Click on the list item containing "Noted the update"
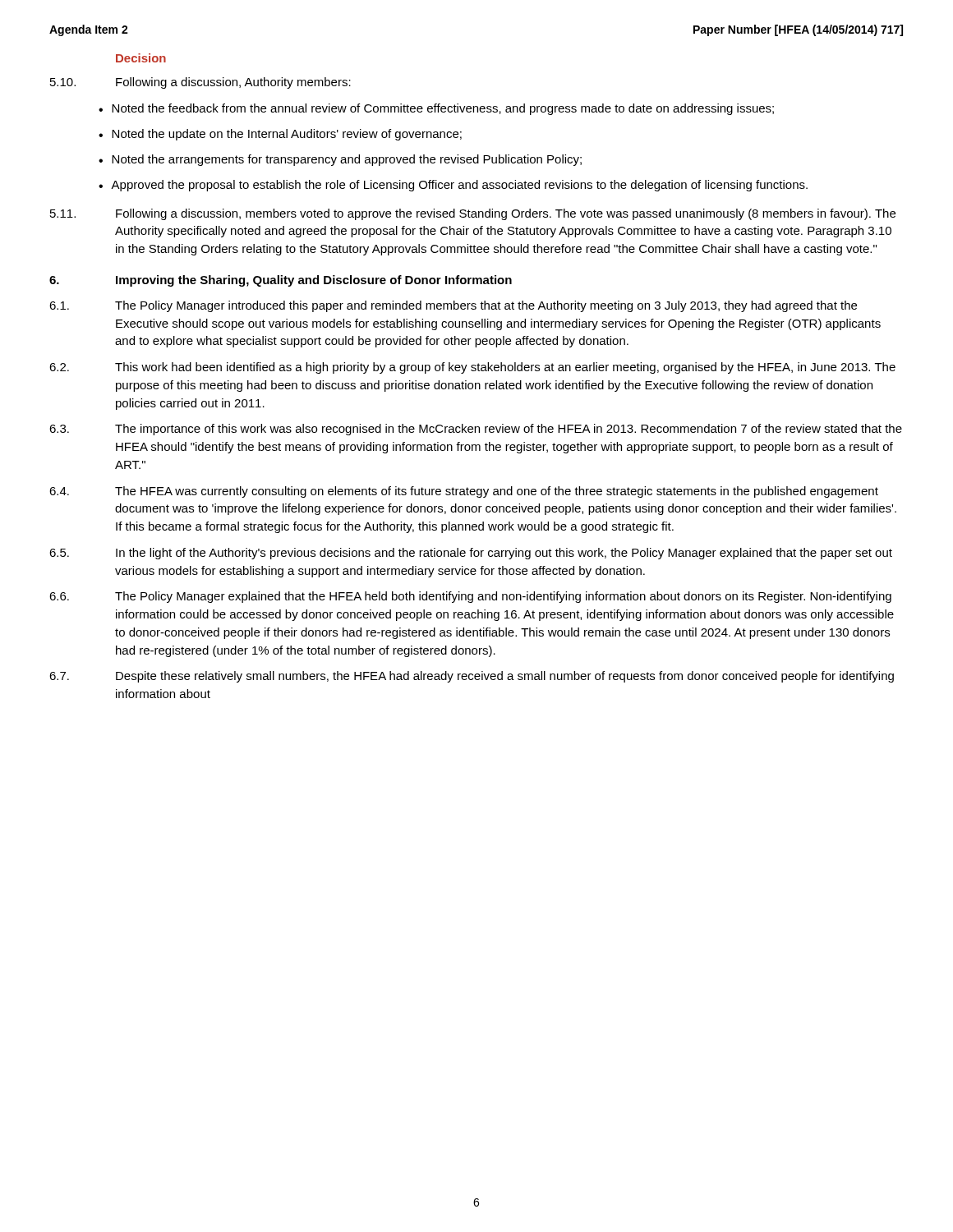This screenshot has width=953, height=1232. [x=287, y=133]
